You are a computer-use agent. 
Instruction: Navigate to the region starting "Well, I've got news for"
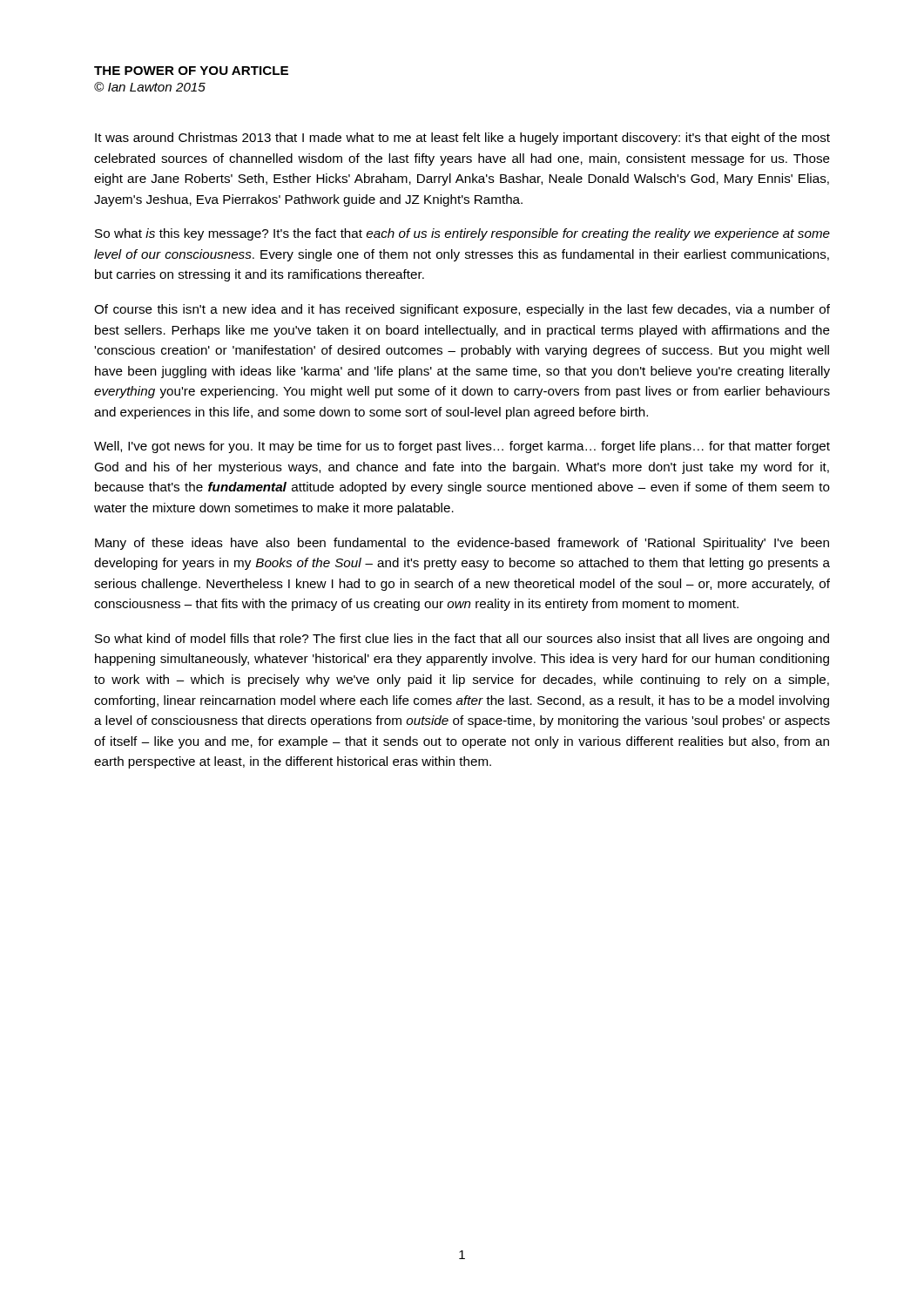coord(462,477)
